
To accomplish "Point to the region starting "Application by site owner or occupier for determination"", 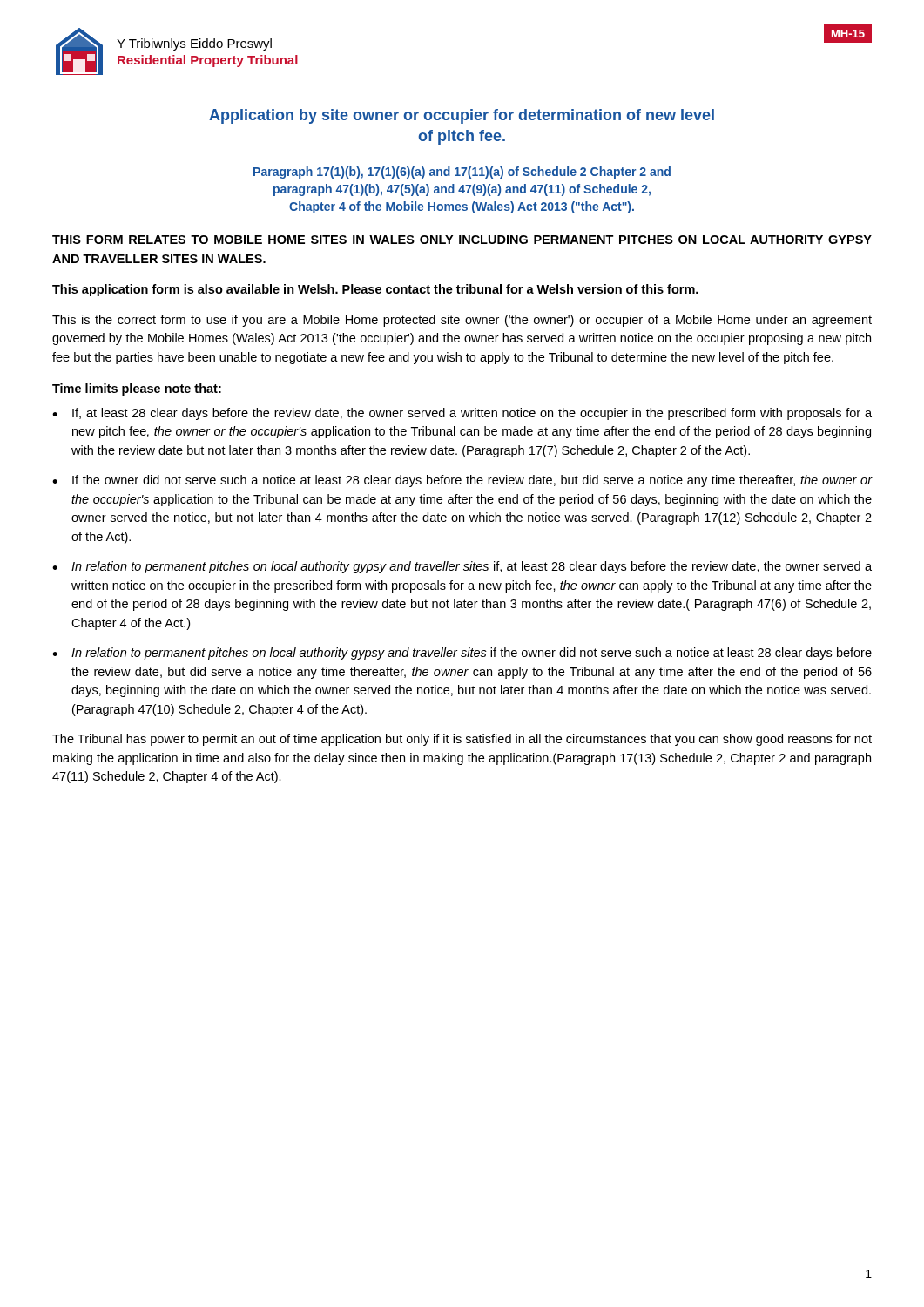I will pos(462,126).
